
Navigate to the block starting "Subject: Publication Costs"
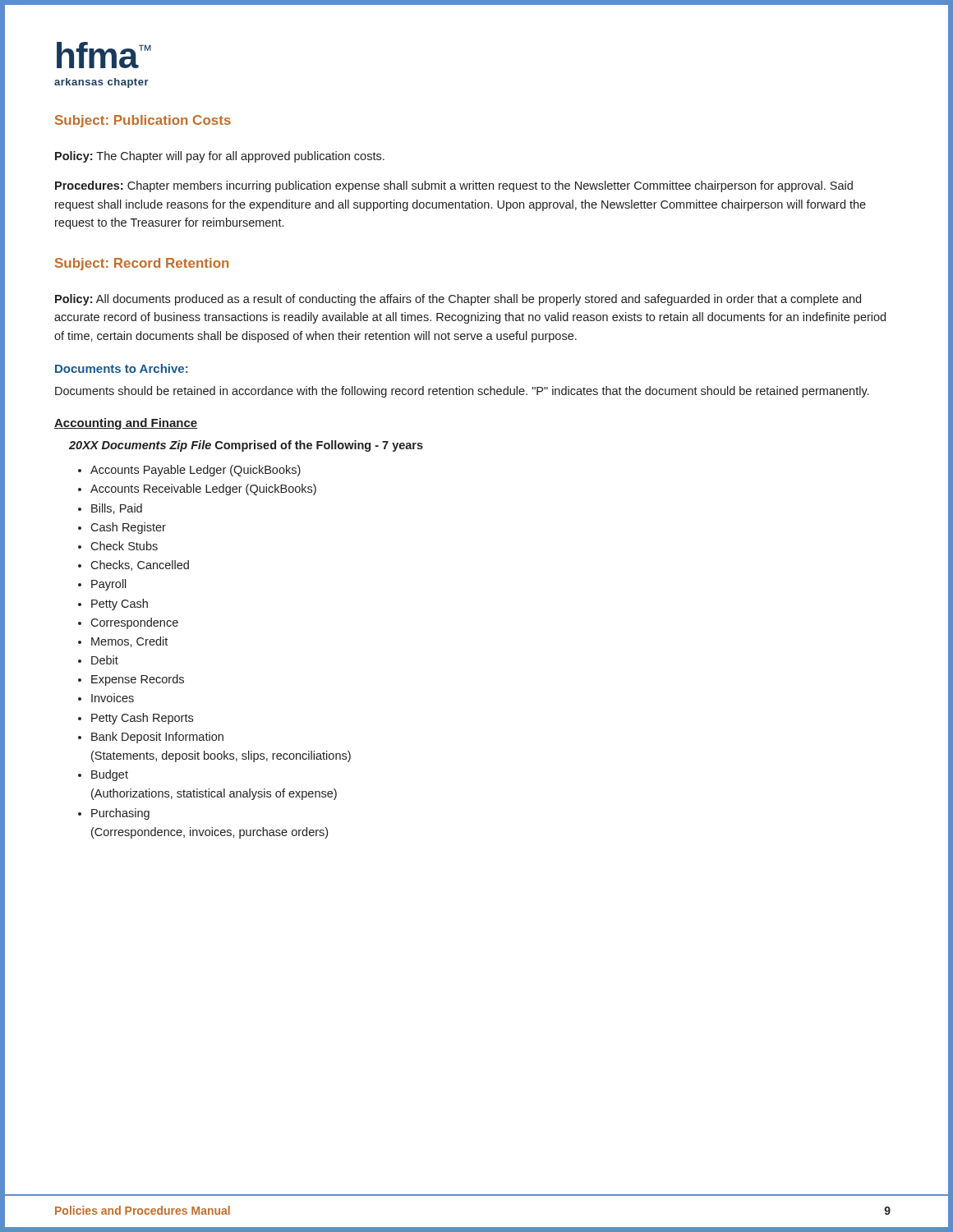[143, 121]
